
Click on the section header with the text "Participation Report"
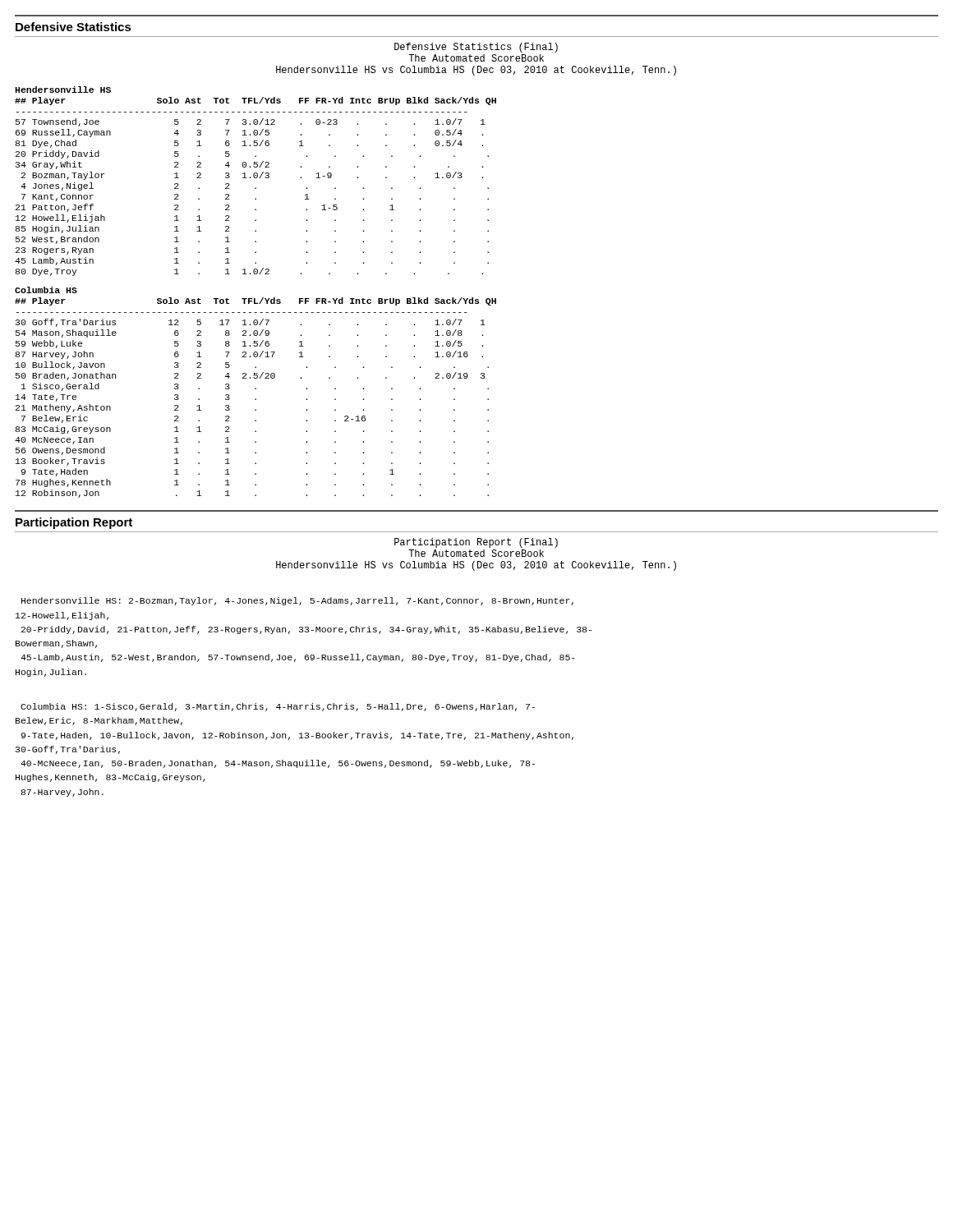(x=74, y=522)
